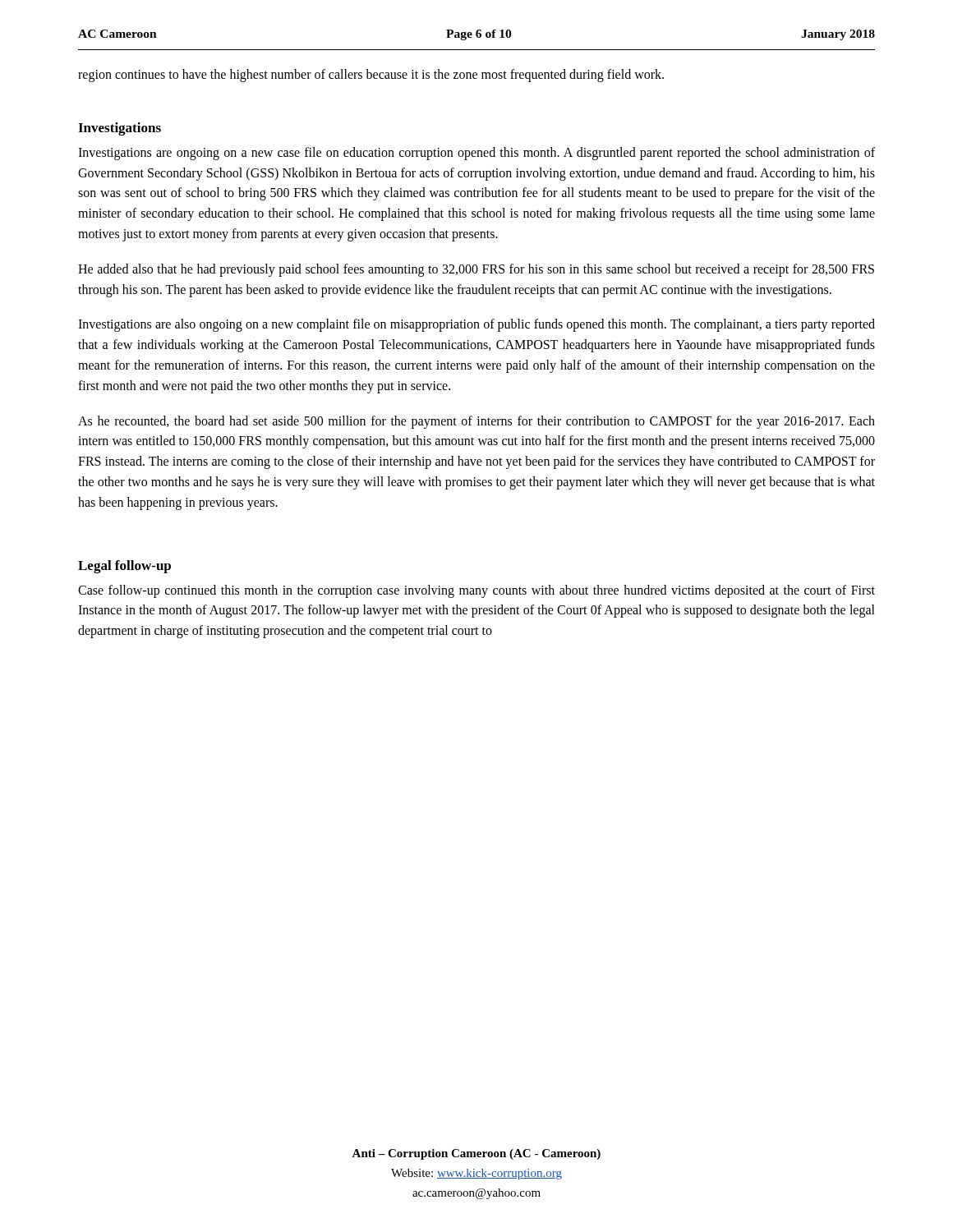
Task: Click on the section header that says "Legal follow-up"
Action: click(125, 565)
